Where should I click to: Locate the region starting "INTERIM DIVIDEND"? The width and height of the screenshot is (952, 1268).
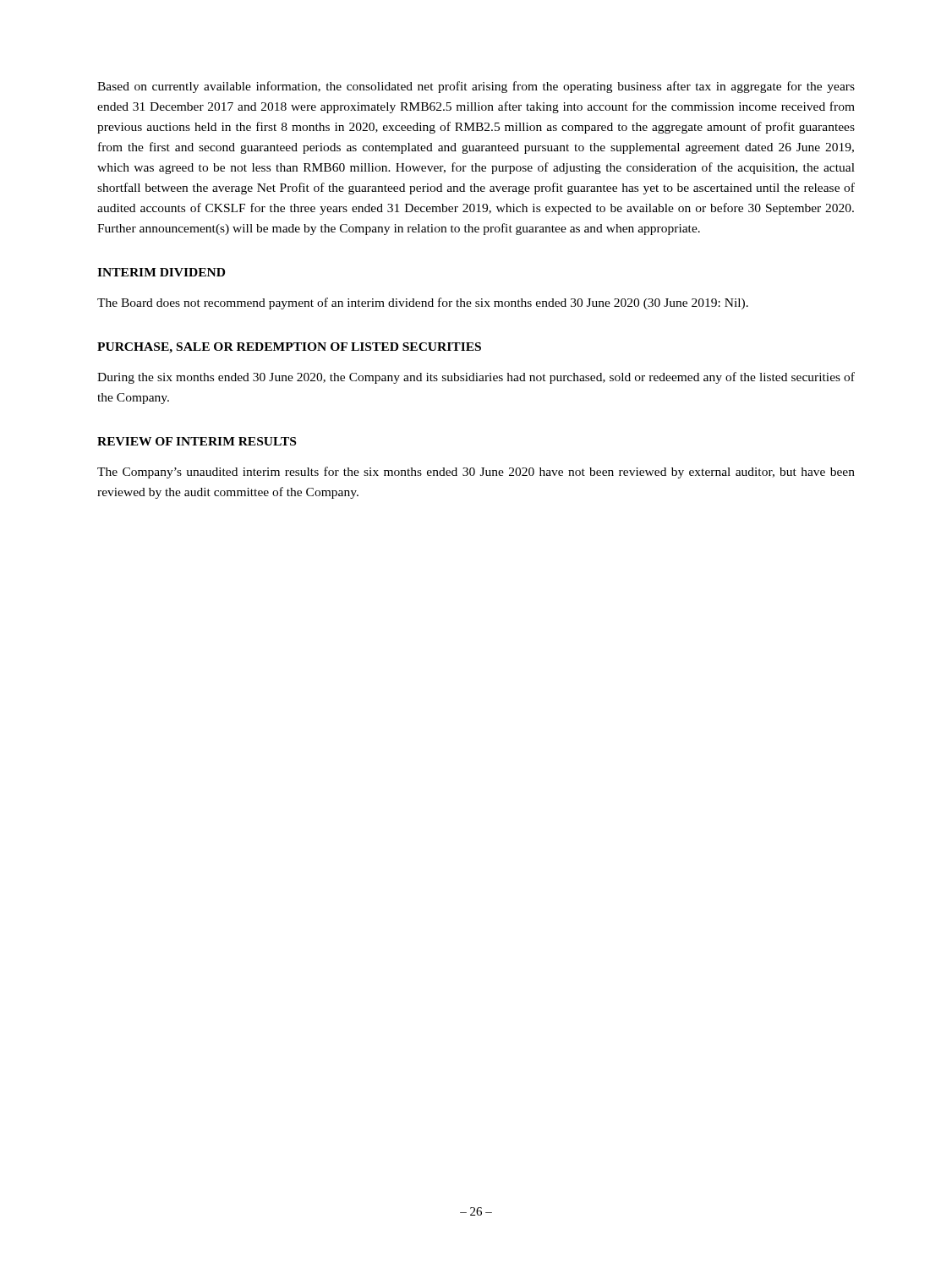tap(161, 272)
